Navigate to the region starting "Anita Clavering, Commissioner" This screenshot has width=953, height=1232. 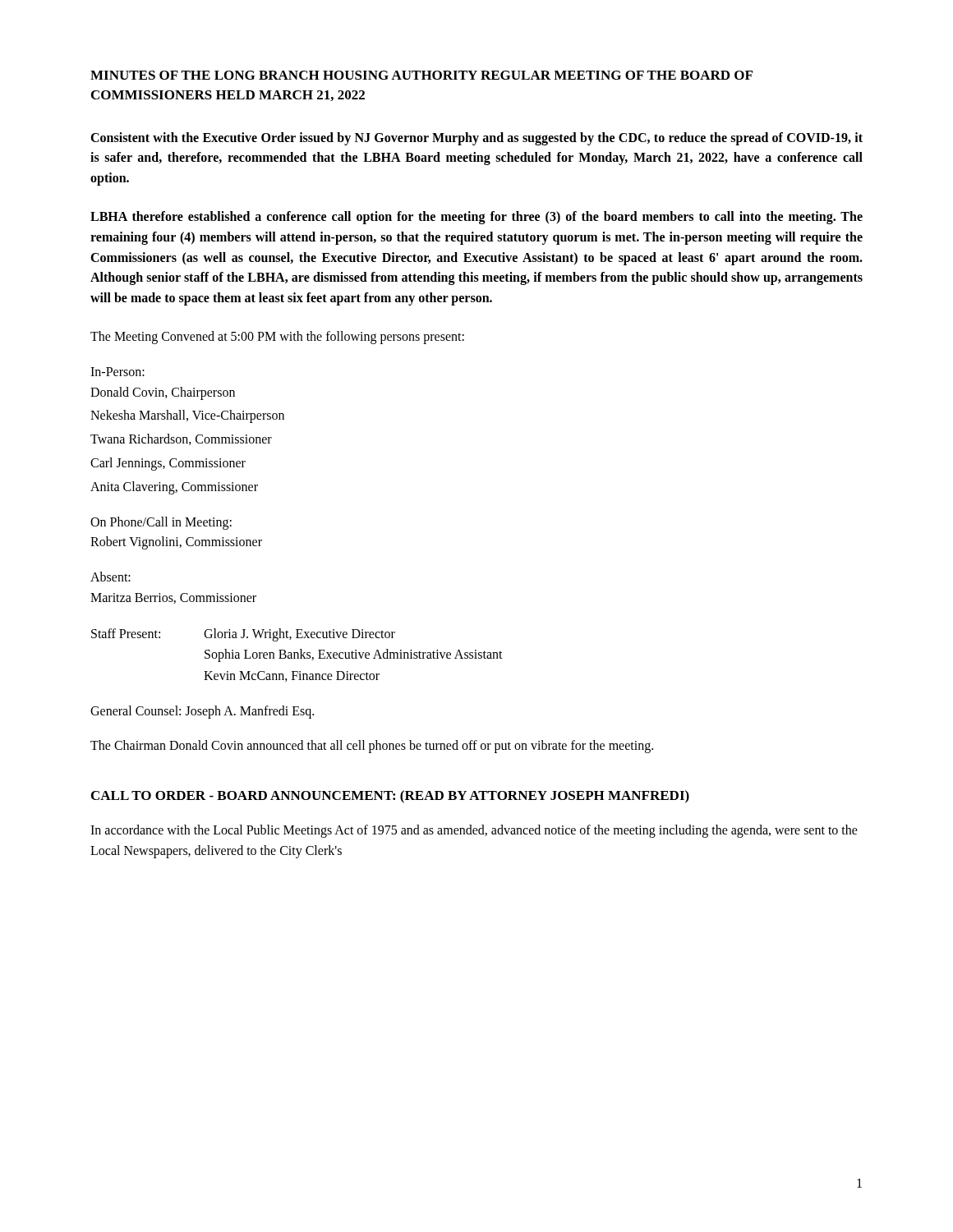pyautogui.click(x=174, y=486)
